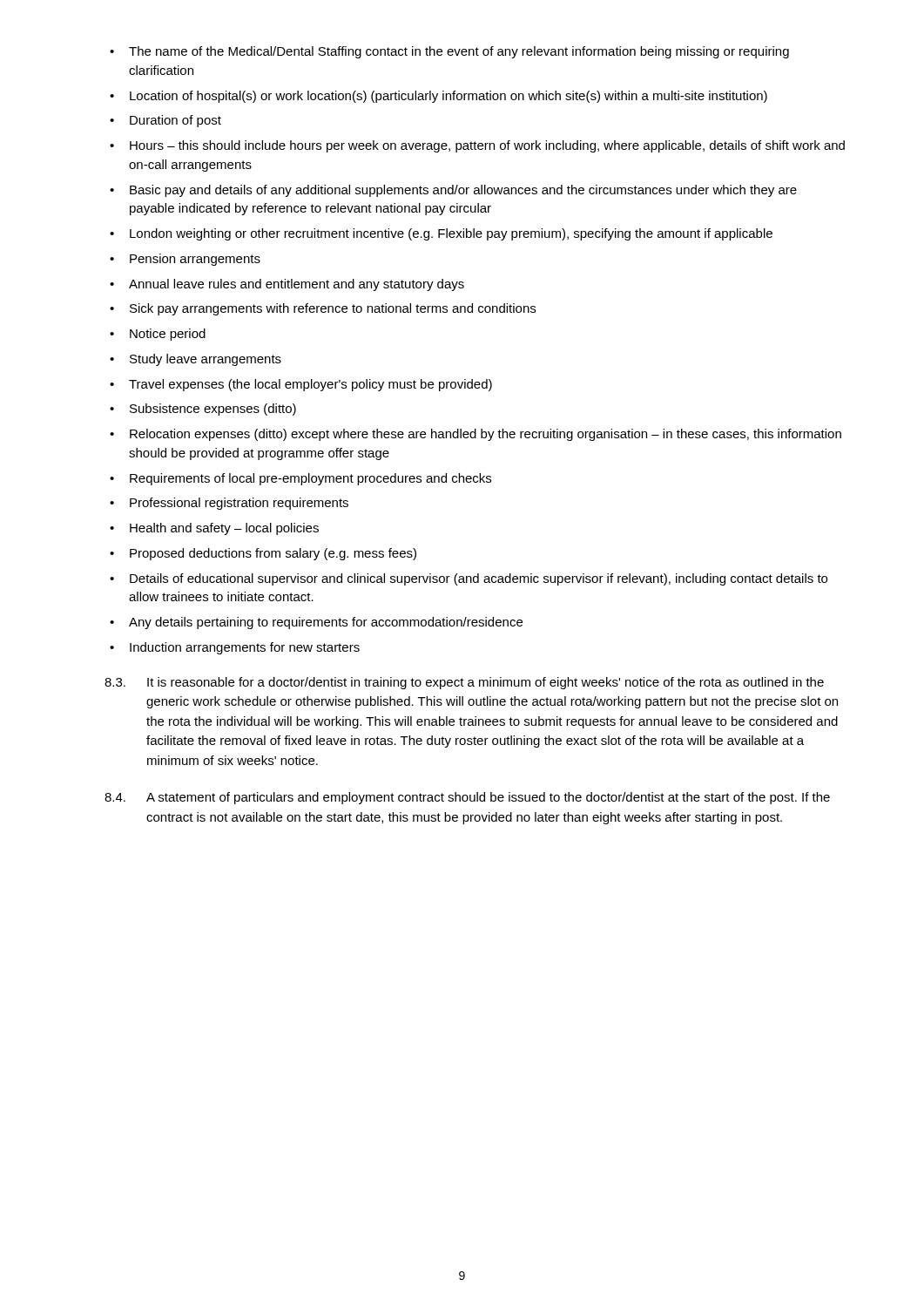Find the text block starting "Annual leave rules and entitlement and"

(475, 284)
